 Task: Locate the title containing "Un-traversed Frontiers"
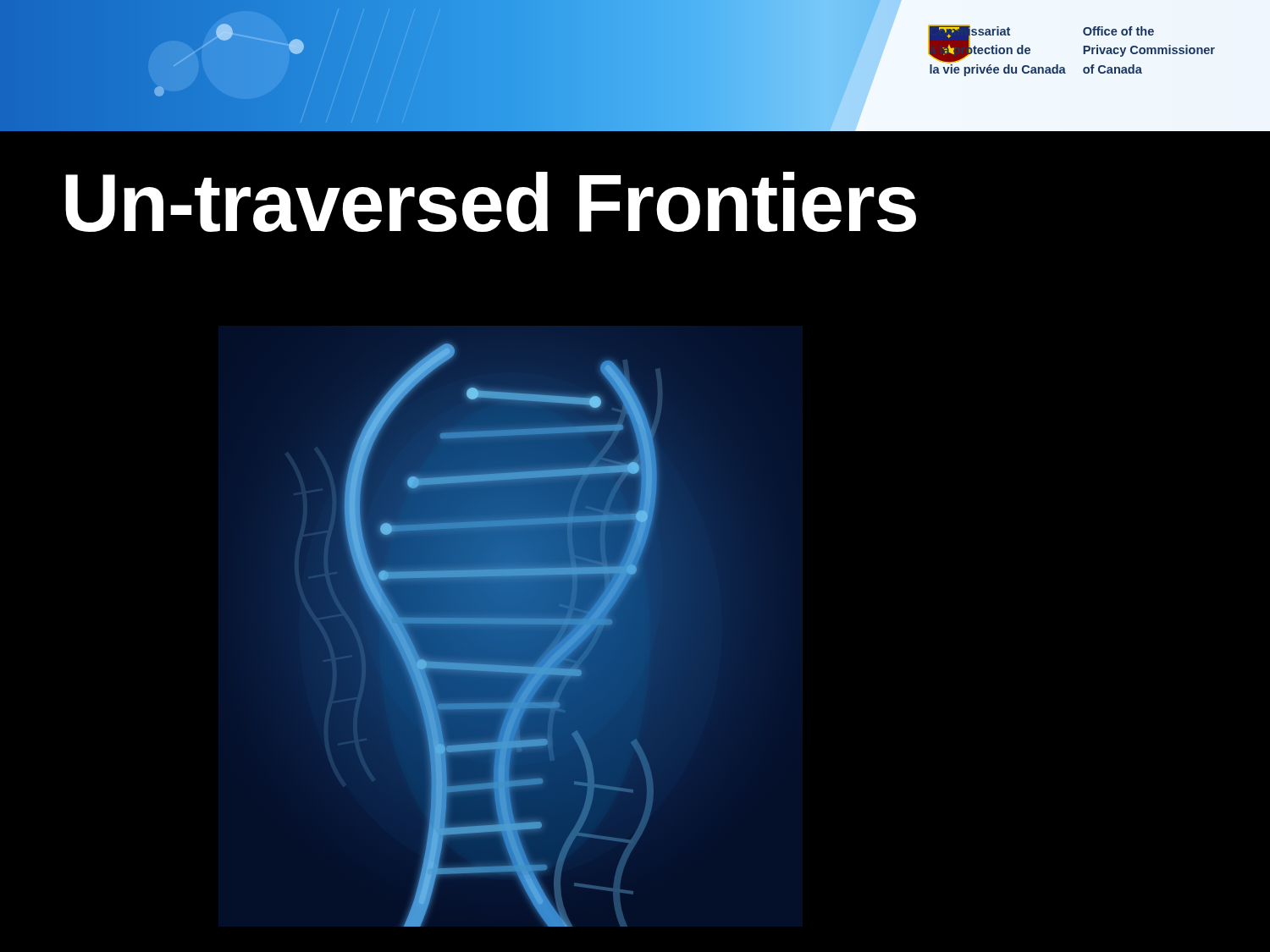[x=635, y=203]
